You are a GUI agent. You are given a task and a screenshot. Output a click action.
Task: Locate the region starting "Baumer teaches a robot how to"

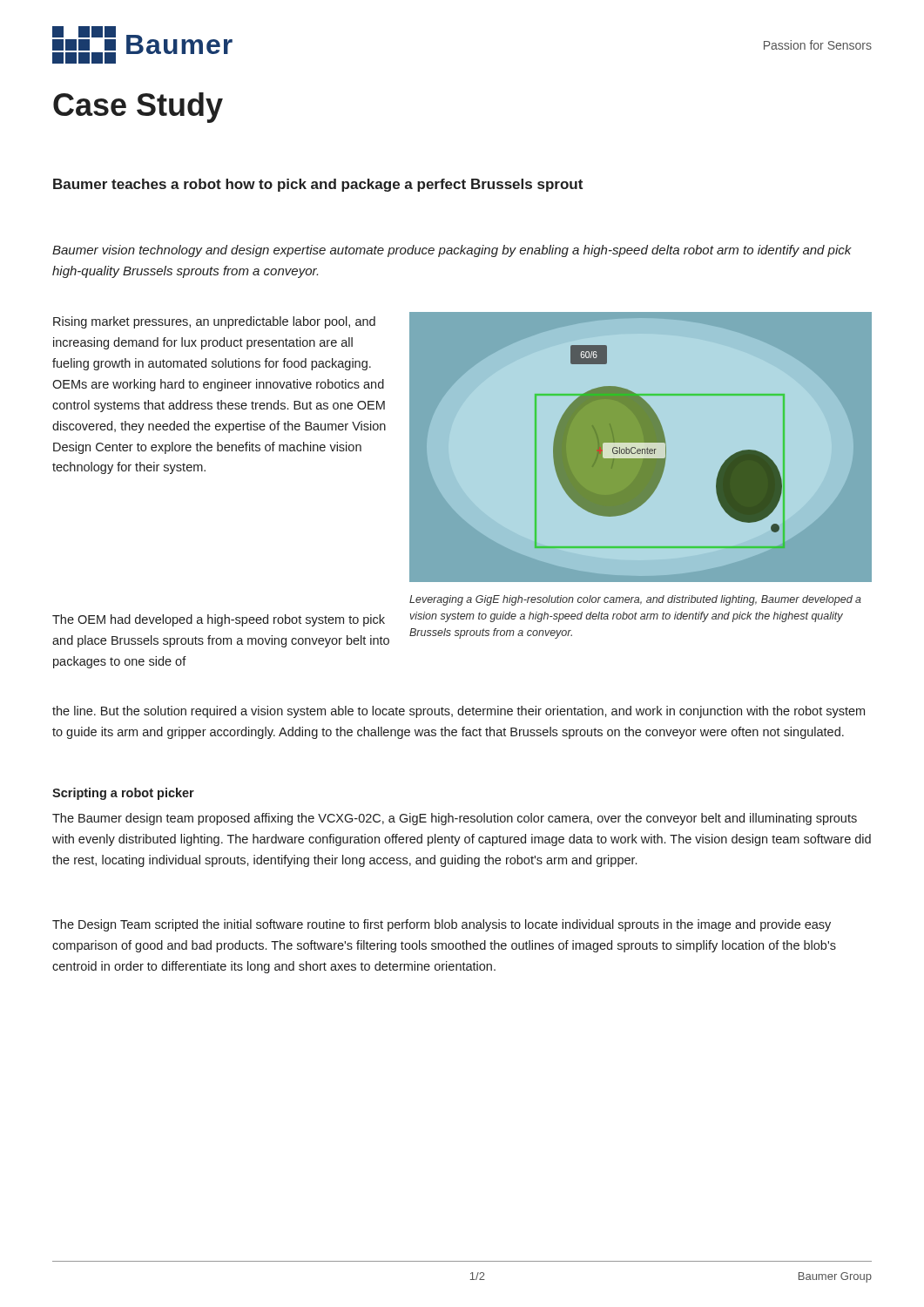[x=318, y=184]
